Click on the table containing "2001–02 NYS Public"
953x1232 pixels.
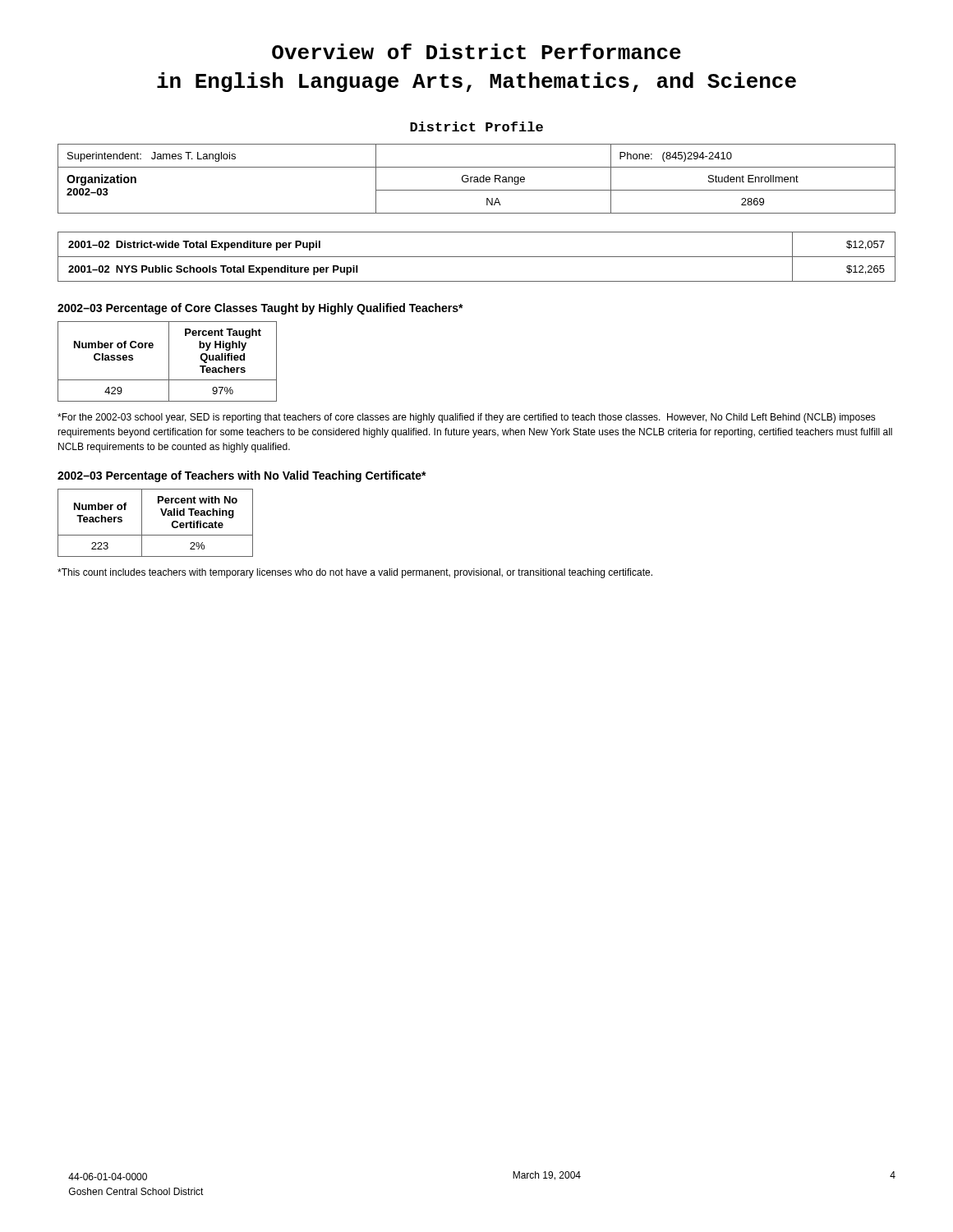coord(476,257)
